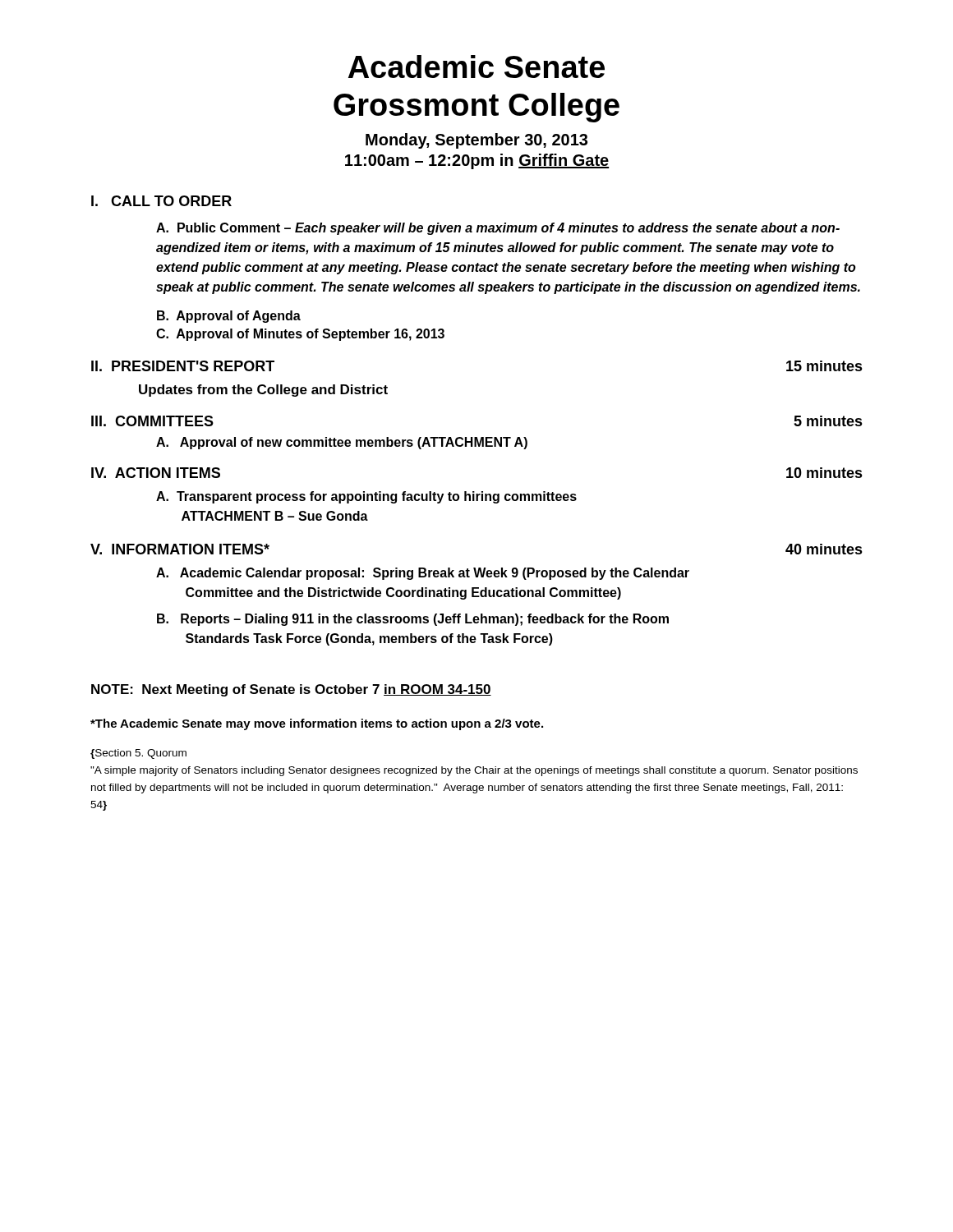Click on the footnote that reads "{Section 5. Quorum "A simple majority of"
Viewport: 953px width, 1232px height.
[474, 779]
